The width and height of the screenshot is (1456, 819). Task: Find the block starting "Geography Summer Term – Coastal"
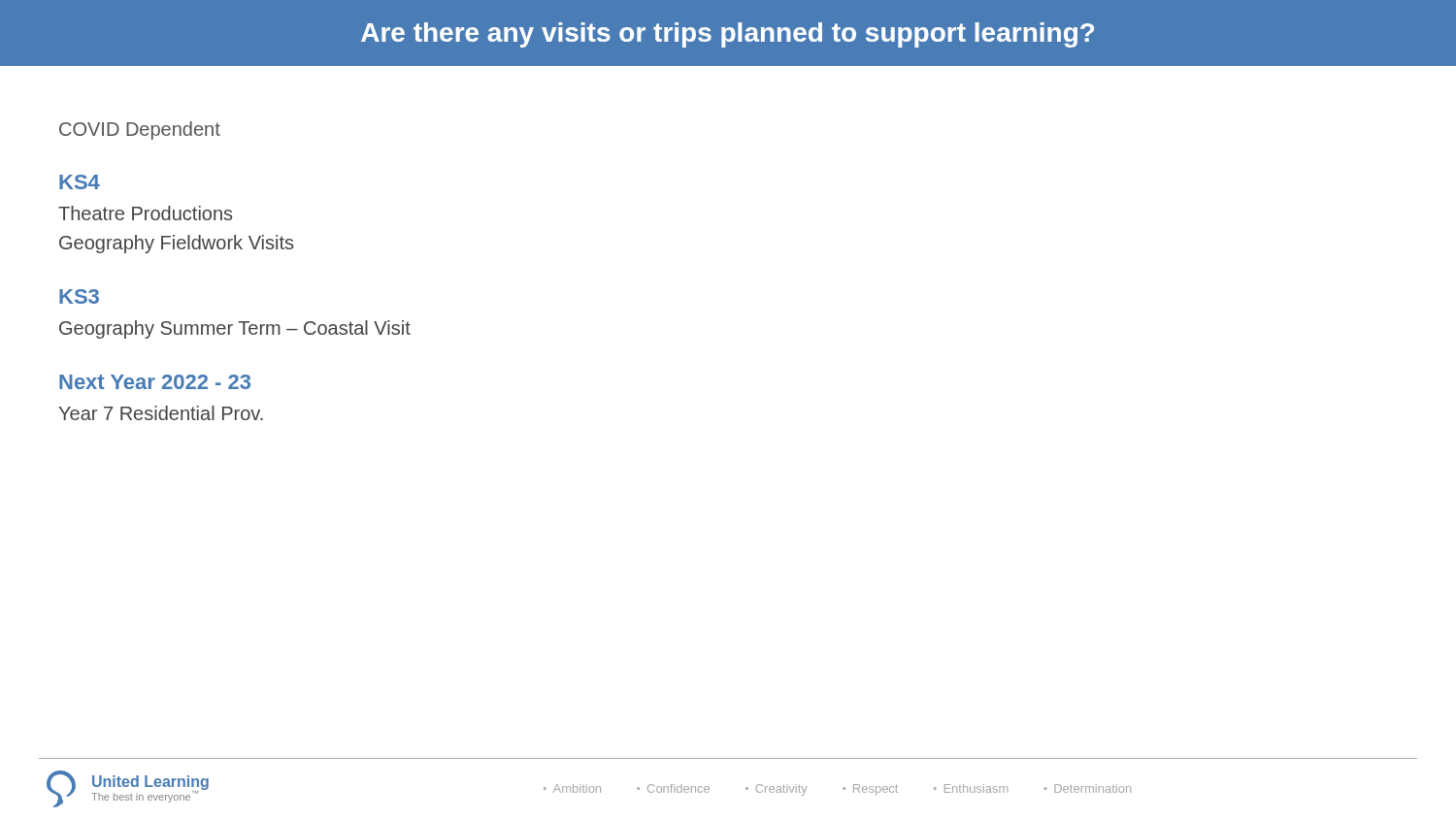(234, 328)
